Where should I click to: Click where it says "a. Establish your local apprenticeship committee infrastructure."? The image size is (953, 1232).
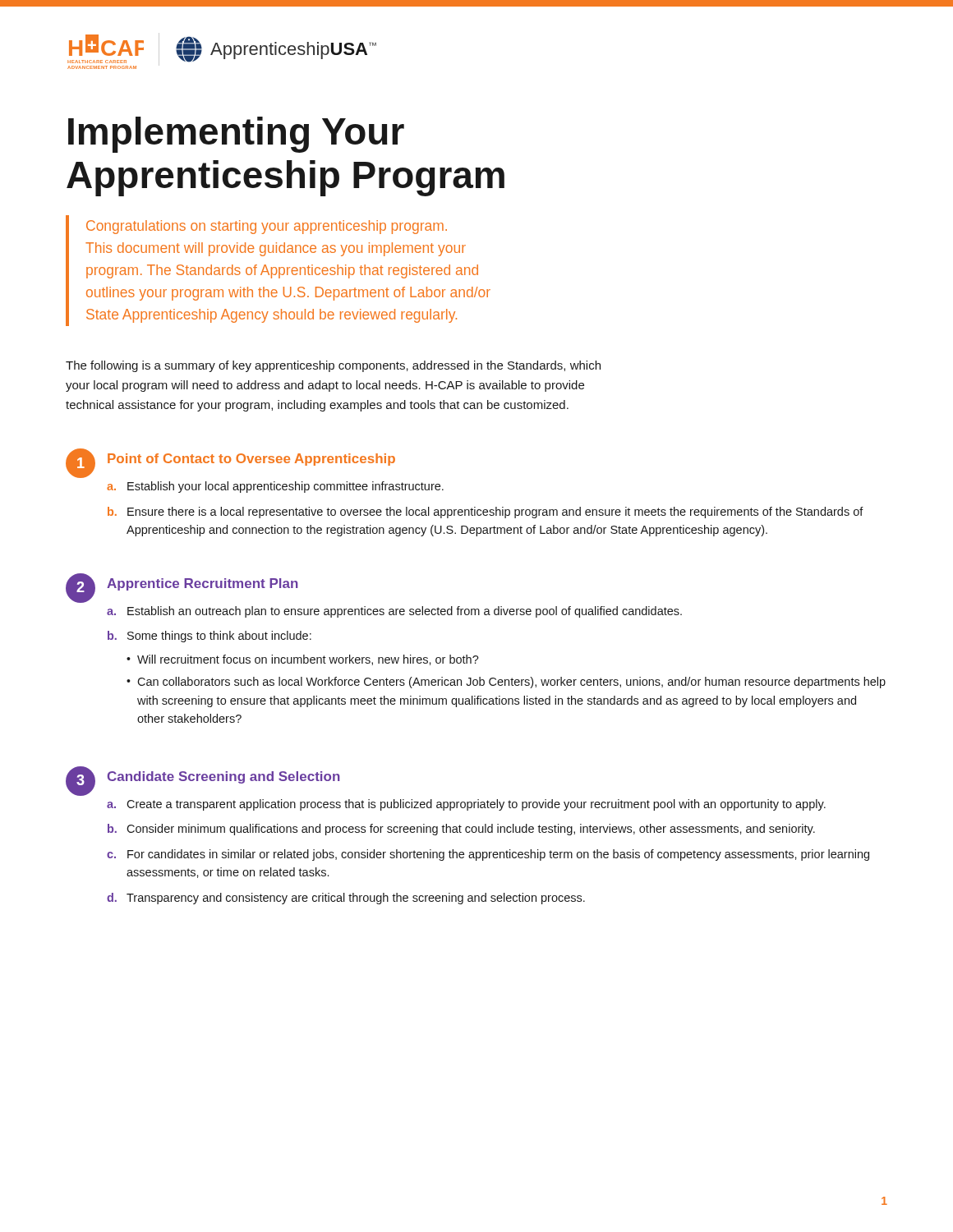point(275,487)
